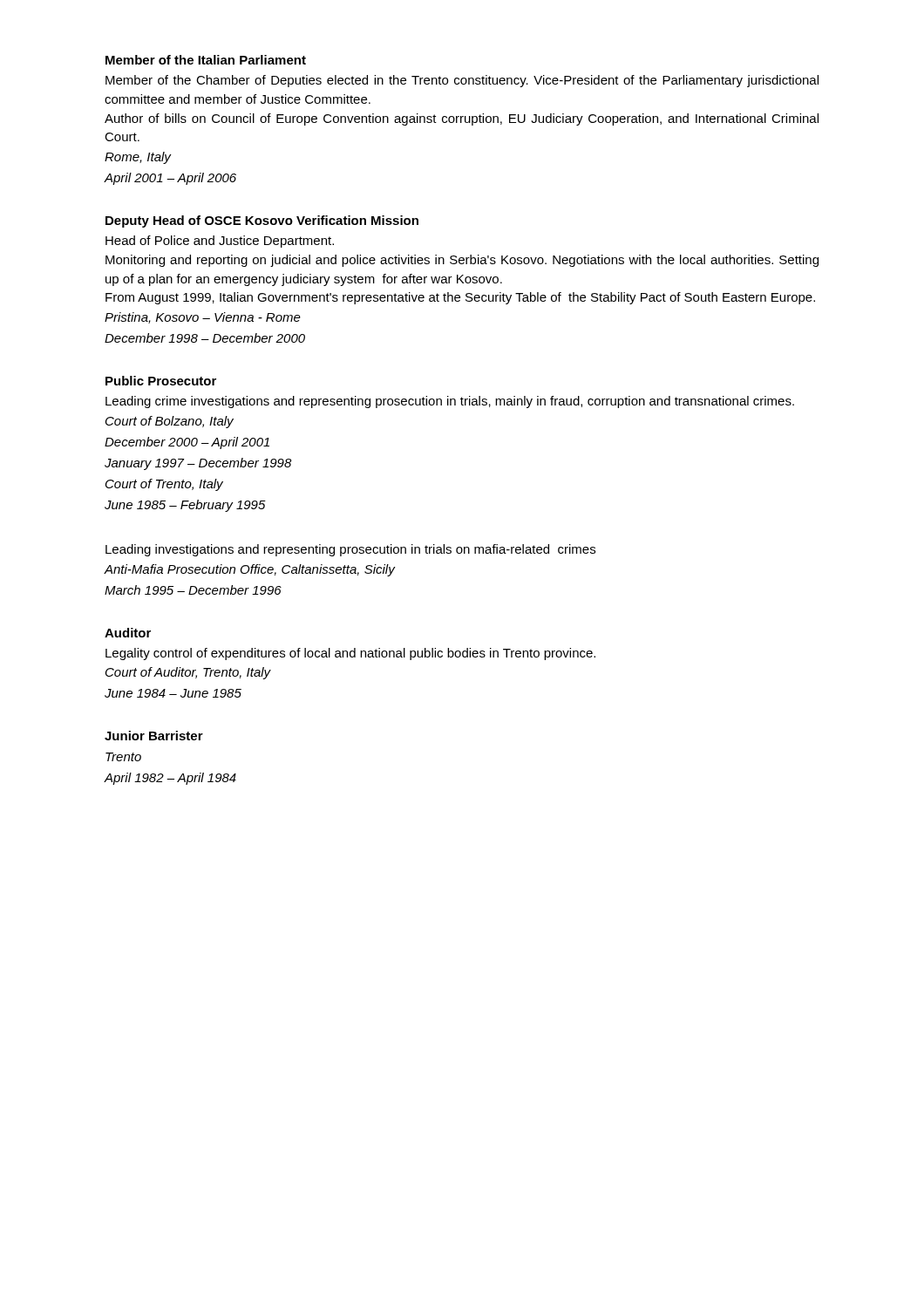Locate the block of text that opens with "Member of the Chamber of Deputies elected"
Image resolution: width=924 pixels, height=1308 pixels.
coord(462,108)
